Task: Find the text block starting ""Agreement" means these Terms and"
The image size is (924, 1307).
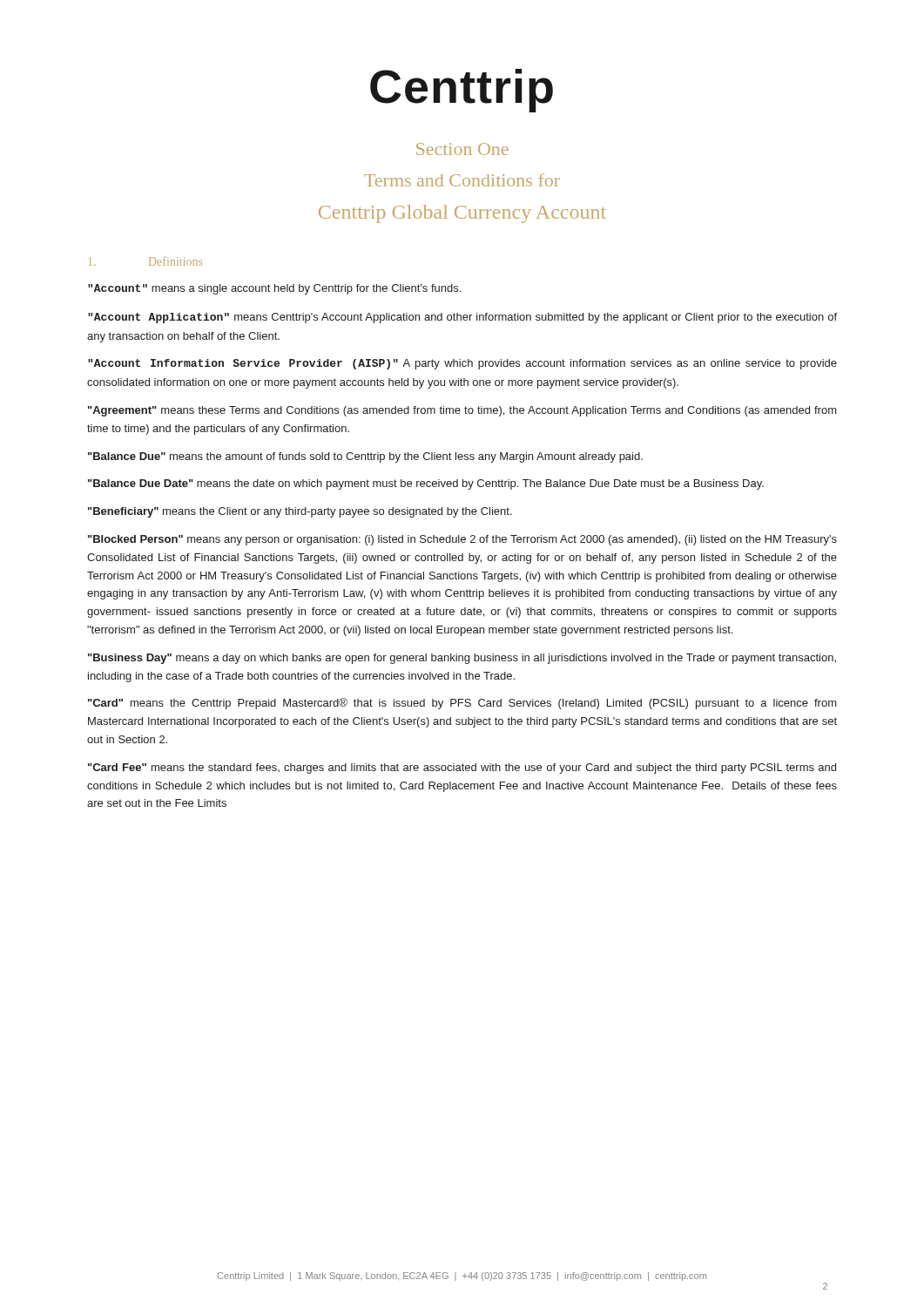Action: pos(462,419)
